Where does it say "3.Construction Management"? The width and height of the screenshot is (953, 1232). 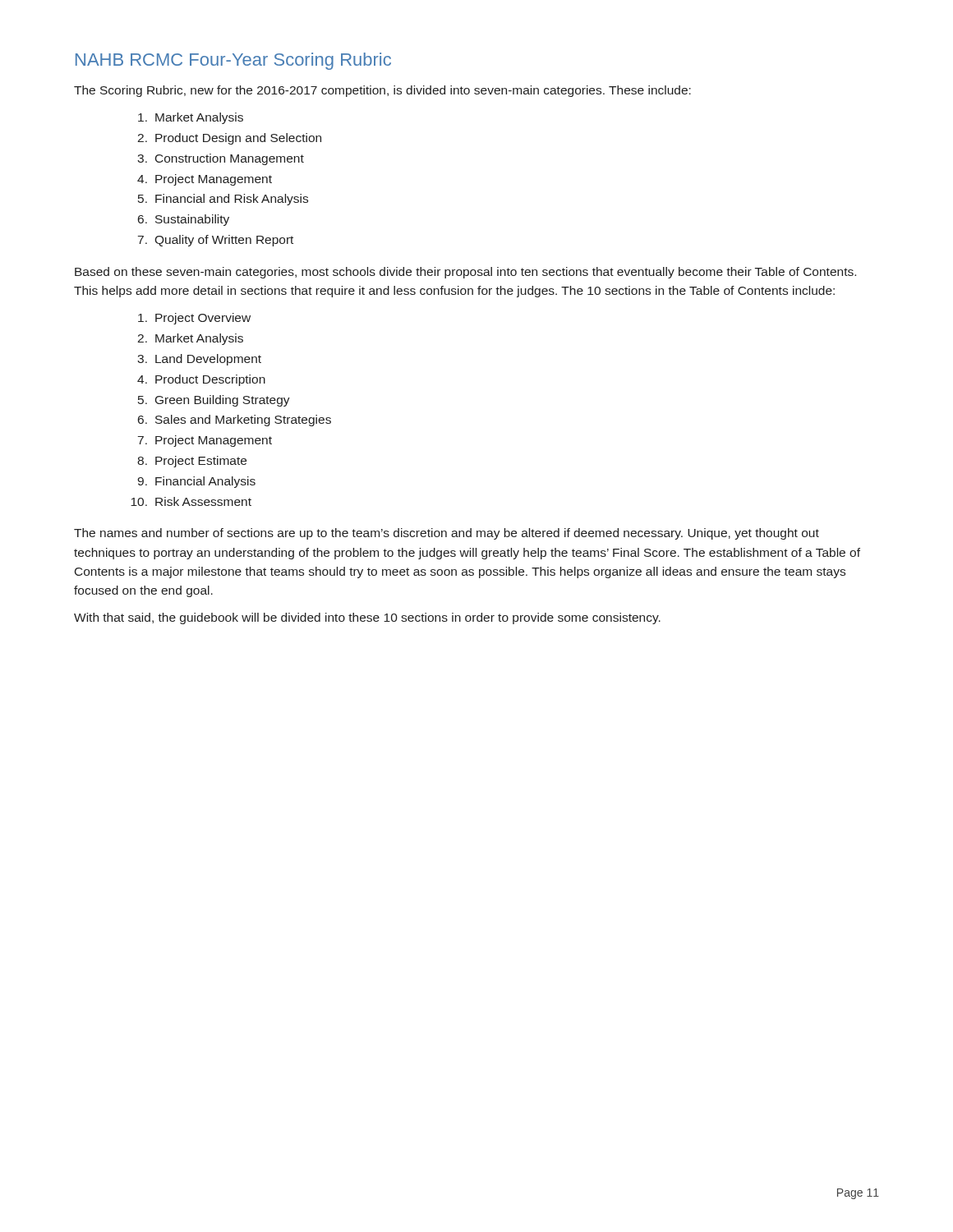pyautogui.click(x=214, y=159)
